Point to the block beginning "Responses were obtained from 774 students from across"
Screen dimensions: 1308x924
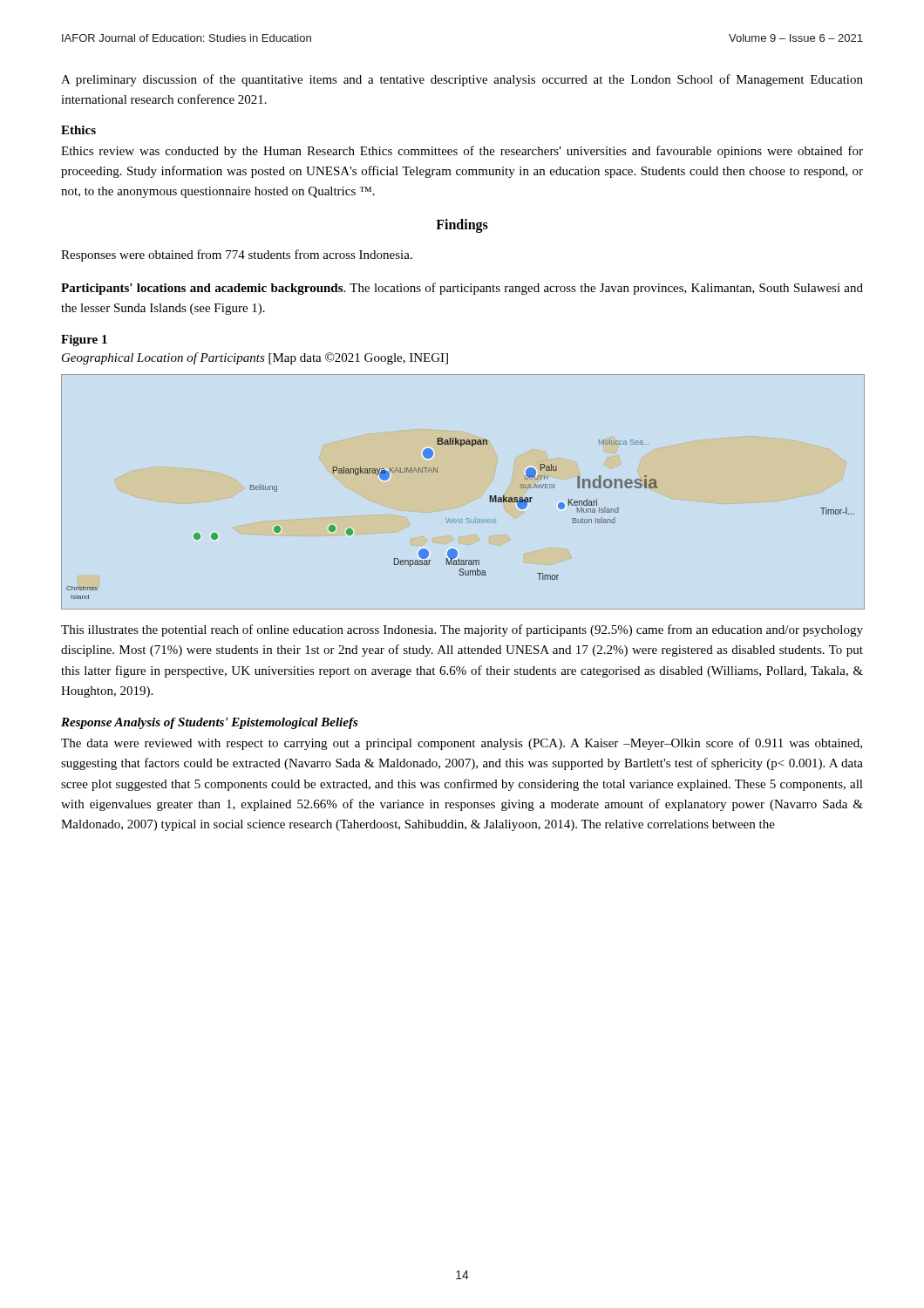(x=237, y=255)
